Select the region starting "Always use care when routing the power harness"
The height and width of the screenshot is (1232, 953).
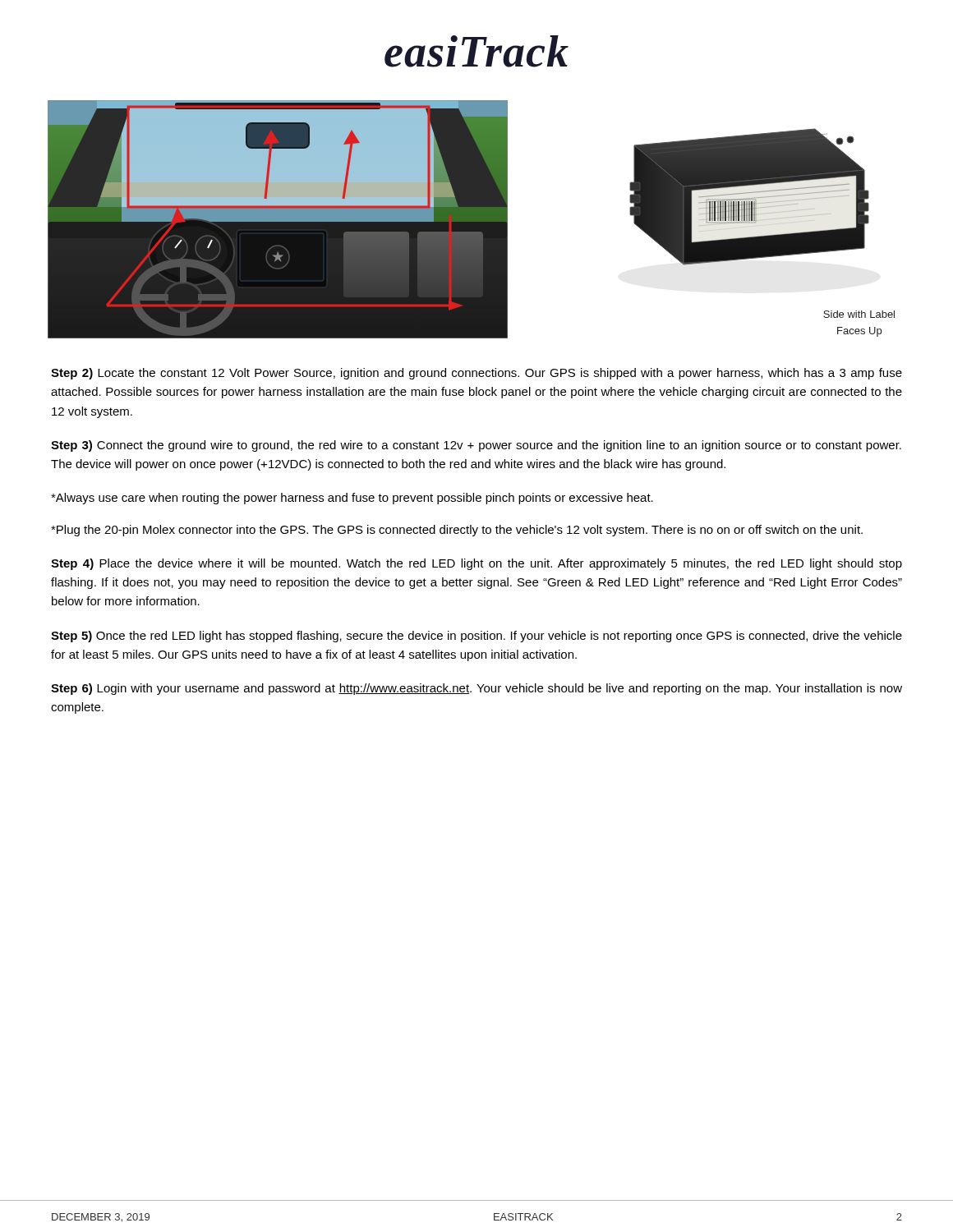click(x=352, y=499)
